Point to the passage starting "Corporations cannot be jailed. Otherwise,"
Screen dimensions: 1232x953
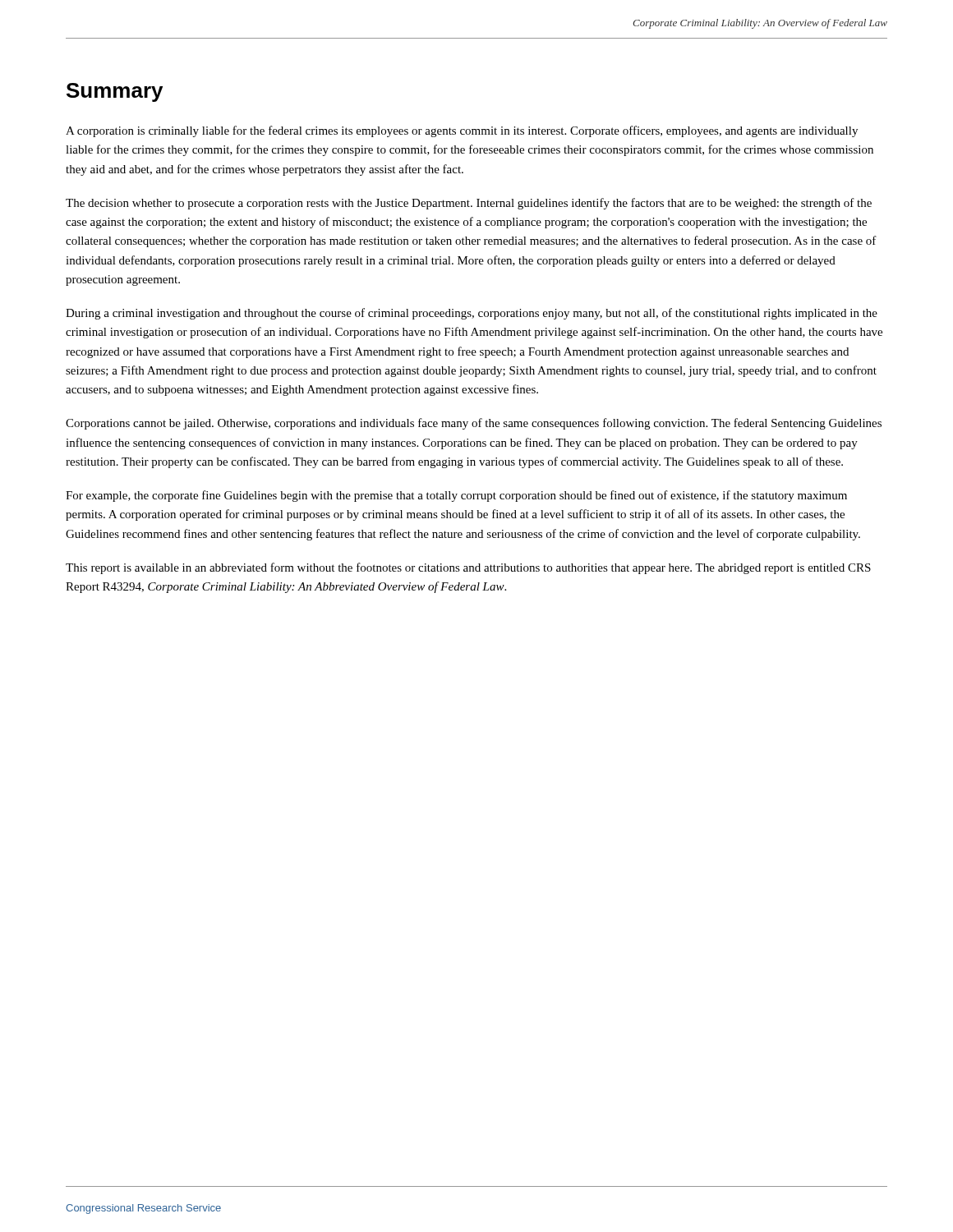click(474, 442)
